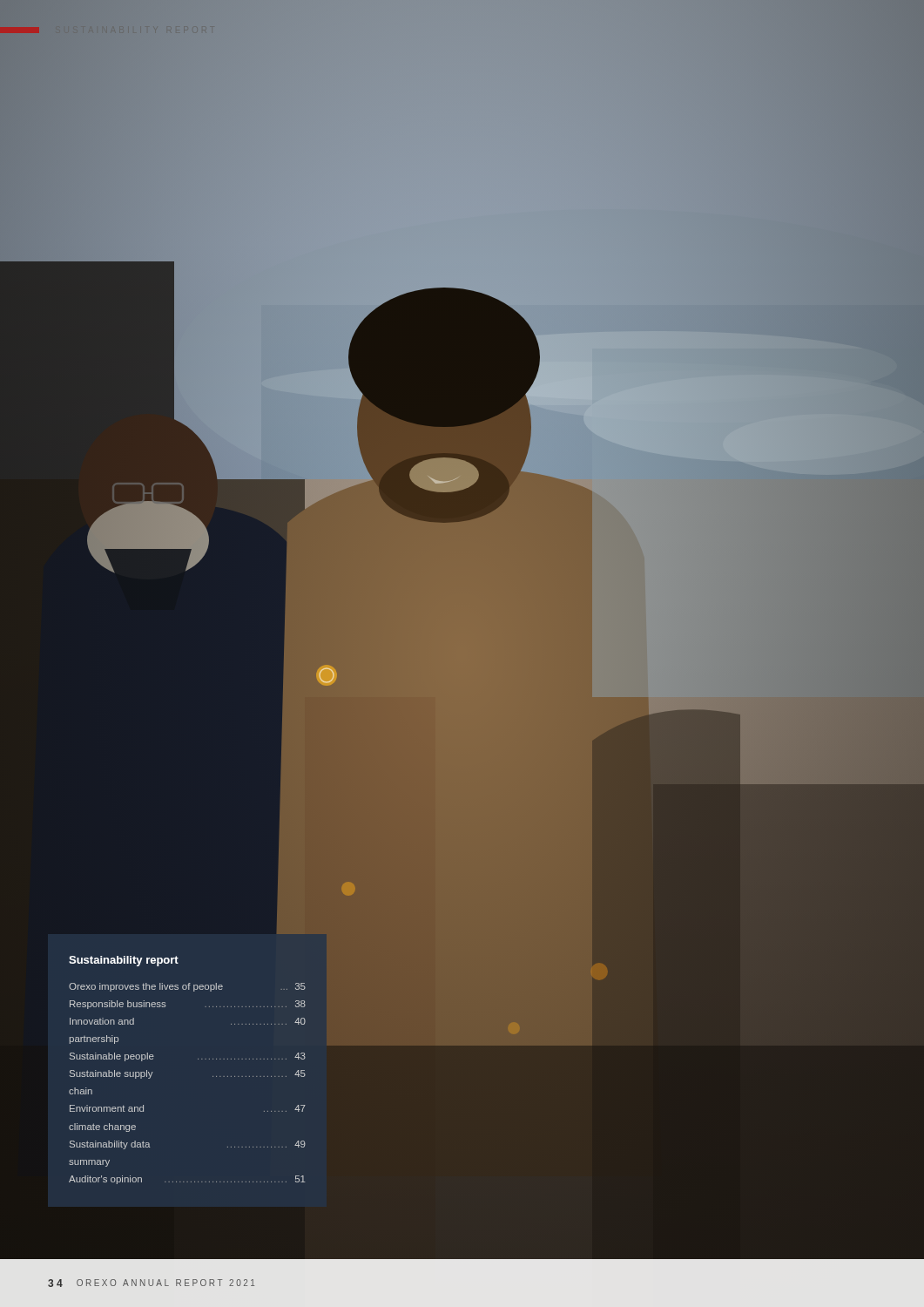Point to the passage starting "Environment and climate change"
The height and width of the screenshot is (1307, 924).
(107, 1108)
